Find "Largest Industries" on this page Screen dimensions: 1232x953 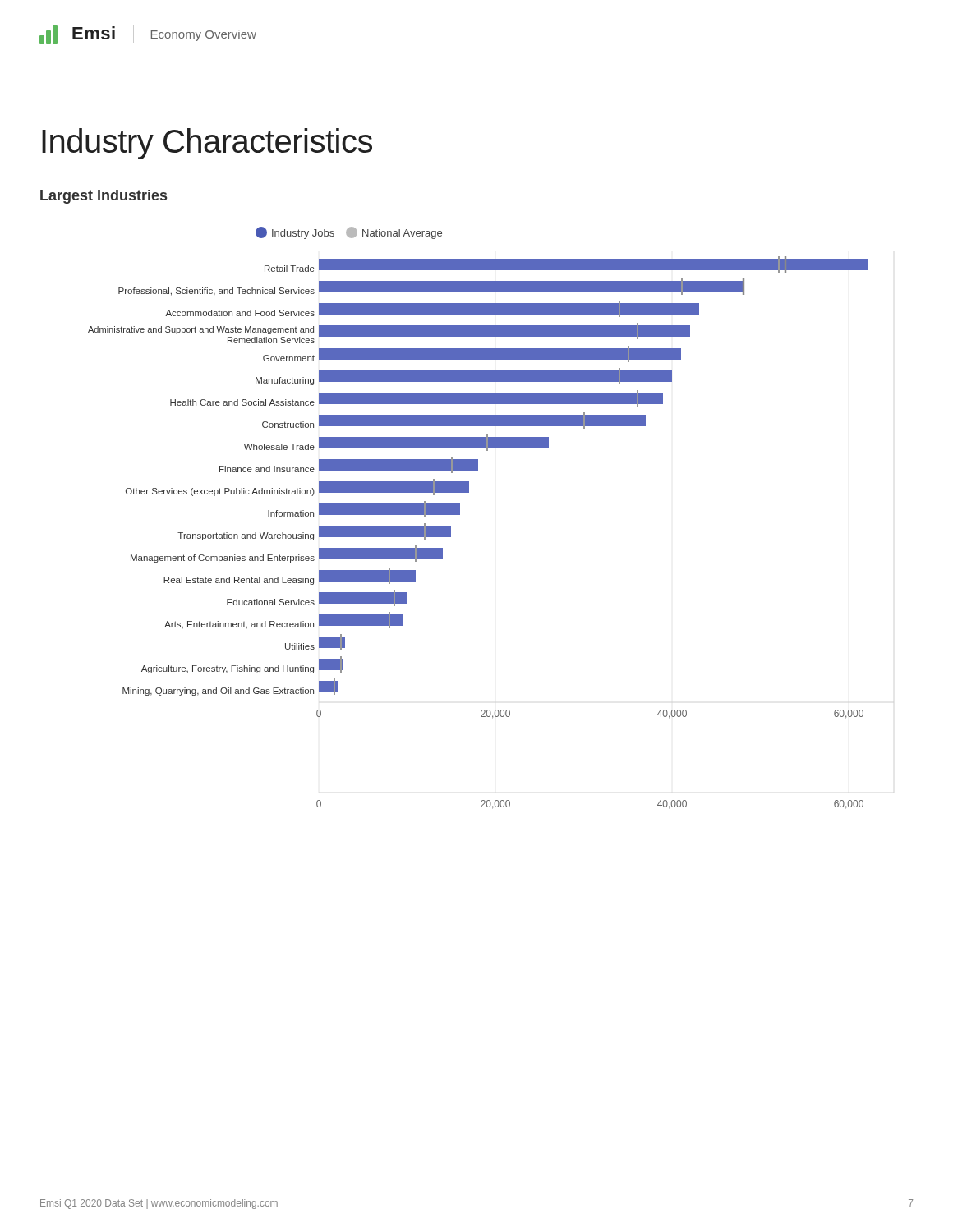[x=104, y=195]
